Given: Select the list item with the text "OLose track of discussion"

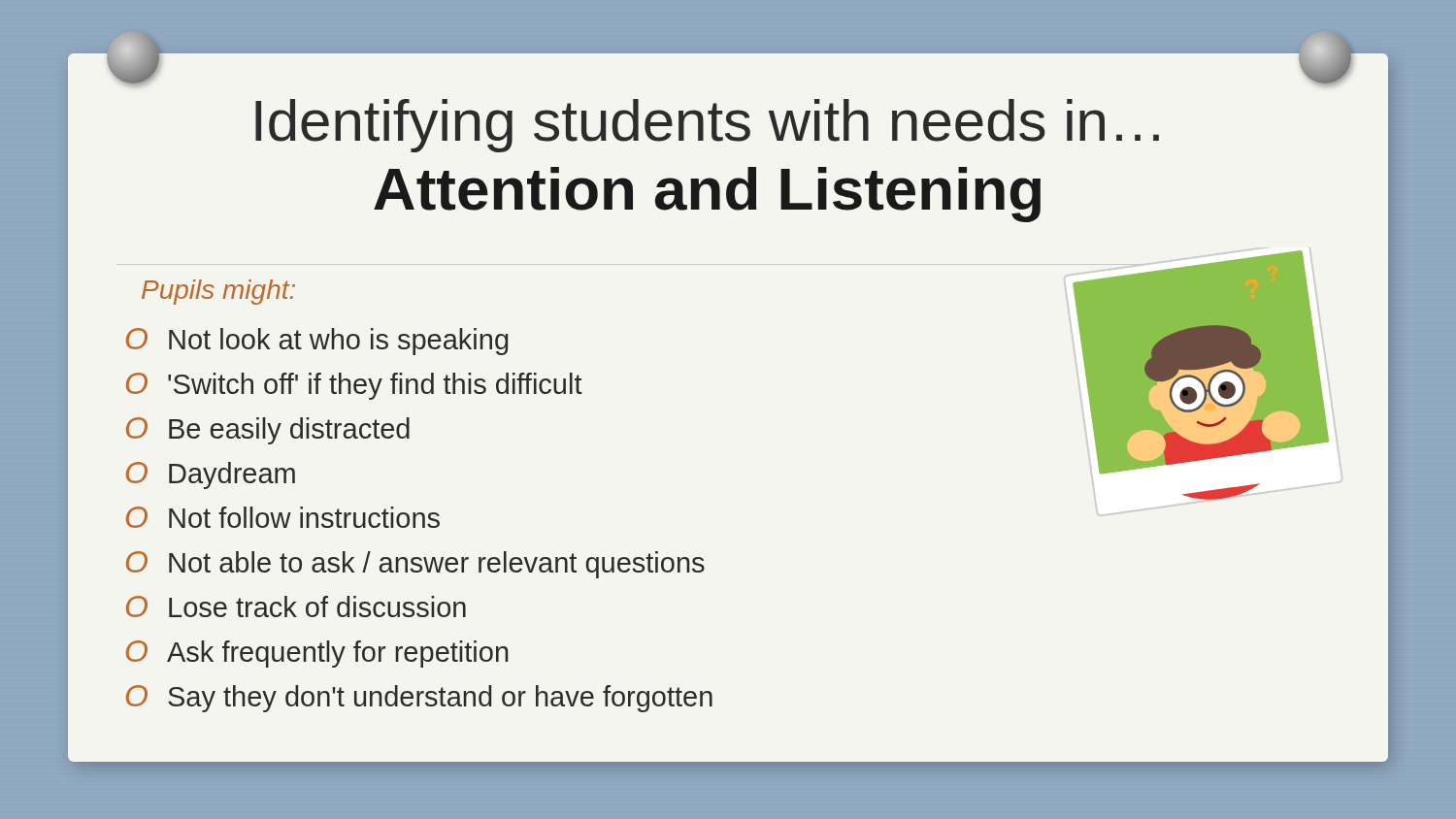Looking at the screenshot, I should pyautogui.click(x=296, y=607).
